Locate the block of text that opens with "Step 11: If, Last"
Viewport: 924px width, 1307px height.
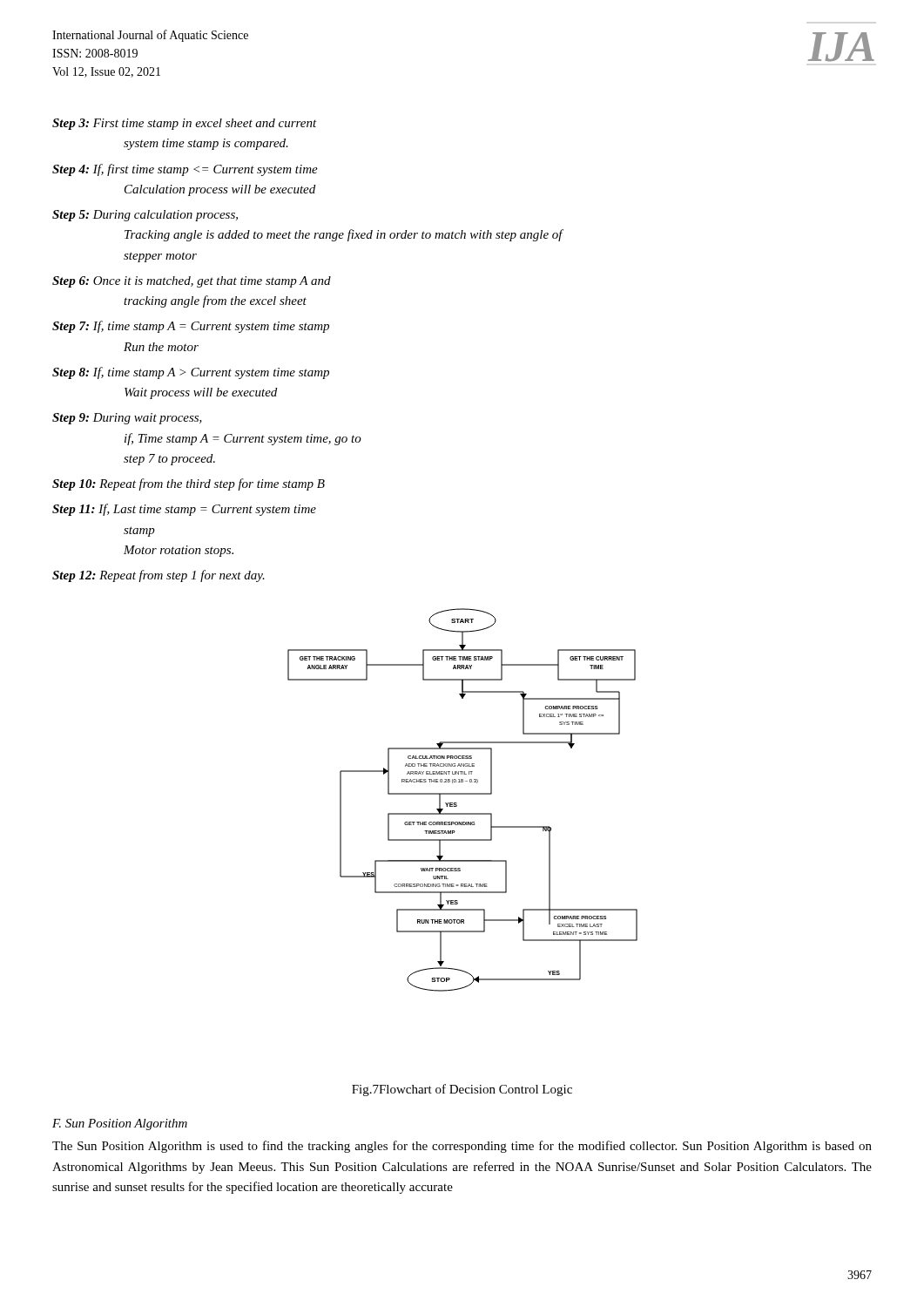click(x=184, y=510)
